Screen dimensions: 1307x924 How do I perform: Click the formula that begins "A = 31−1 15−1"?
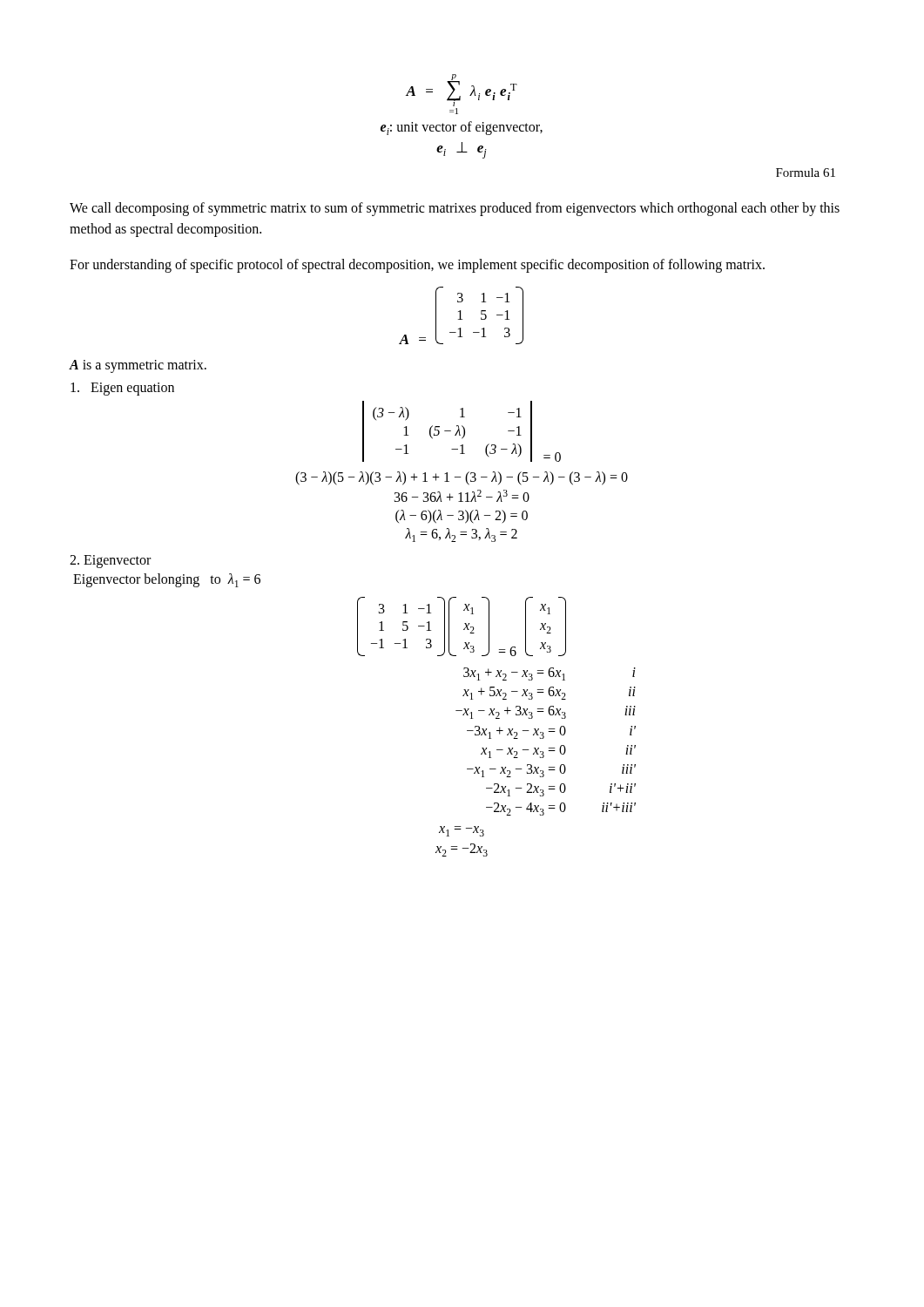coord(462,317)
